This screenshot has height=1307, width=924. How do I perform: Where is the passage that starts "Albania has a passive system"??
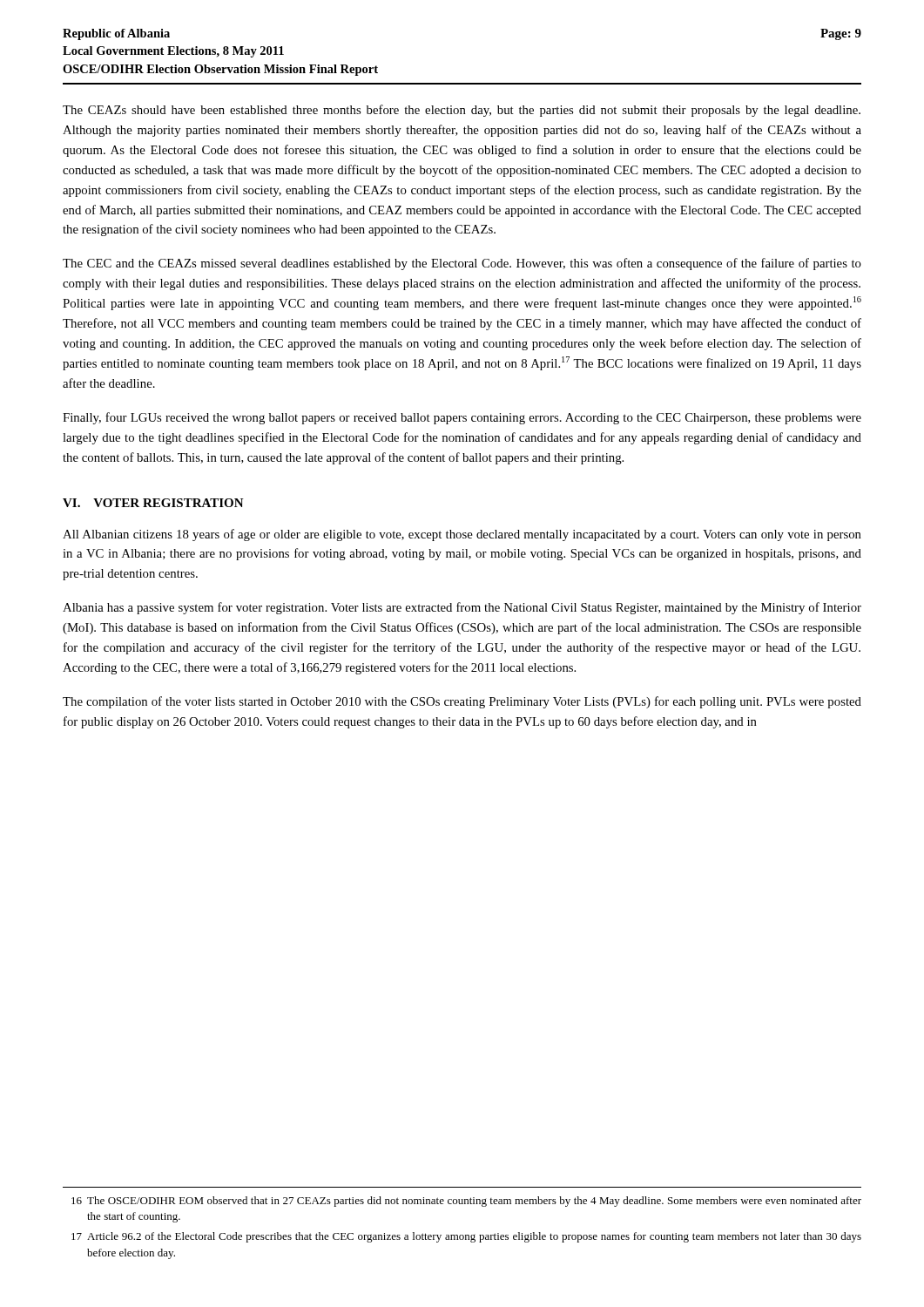point(462,638)
